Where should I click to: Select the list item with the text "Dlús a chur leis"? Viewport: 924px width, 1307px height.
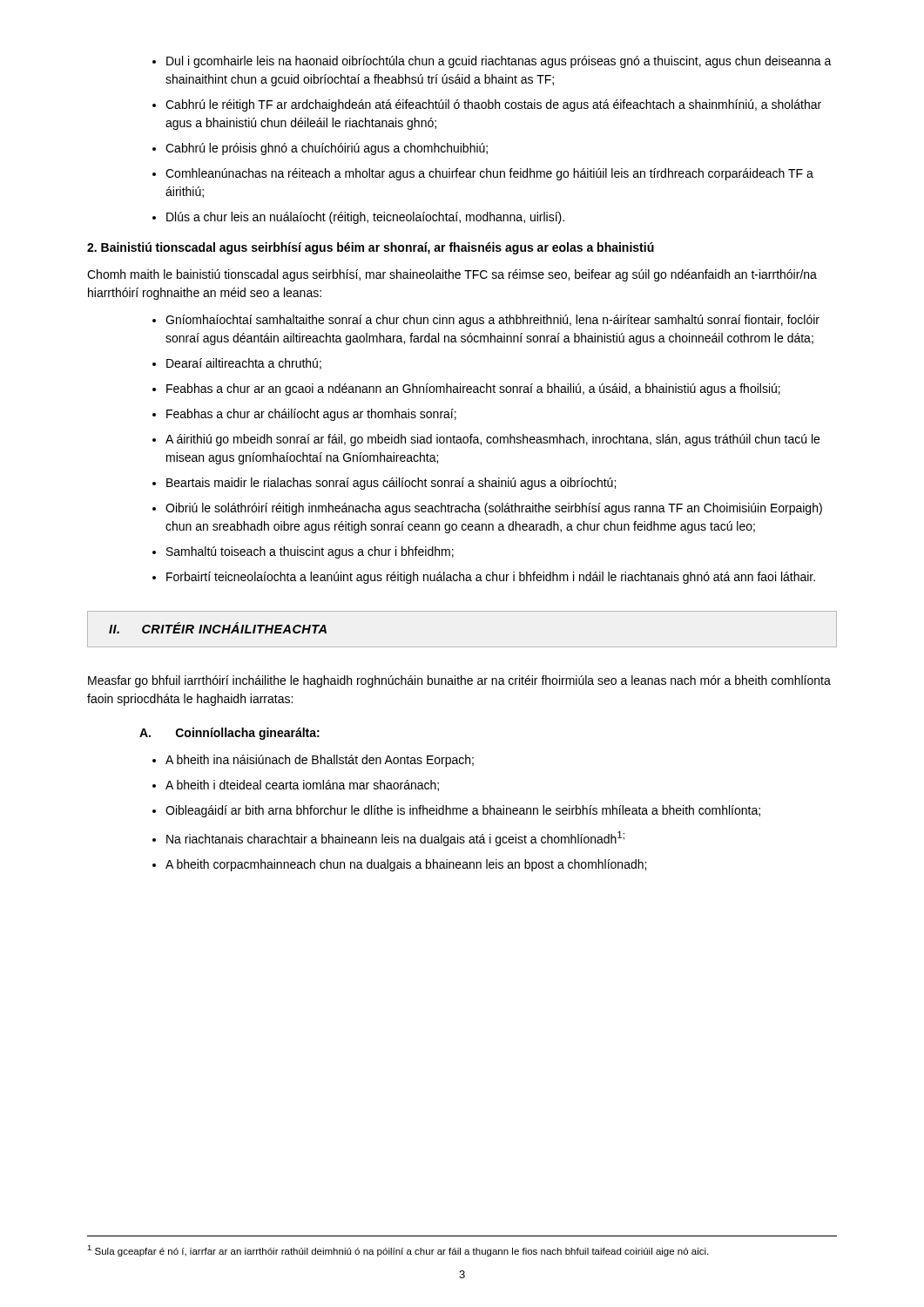488,217
